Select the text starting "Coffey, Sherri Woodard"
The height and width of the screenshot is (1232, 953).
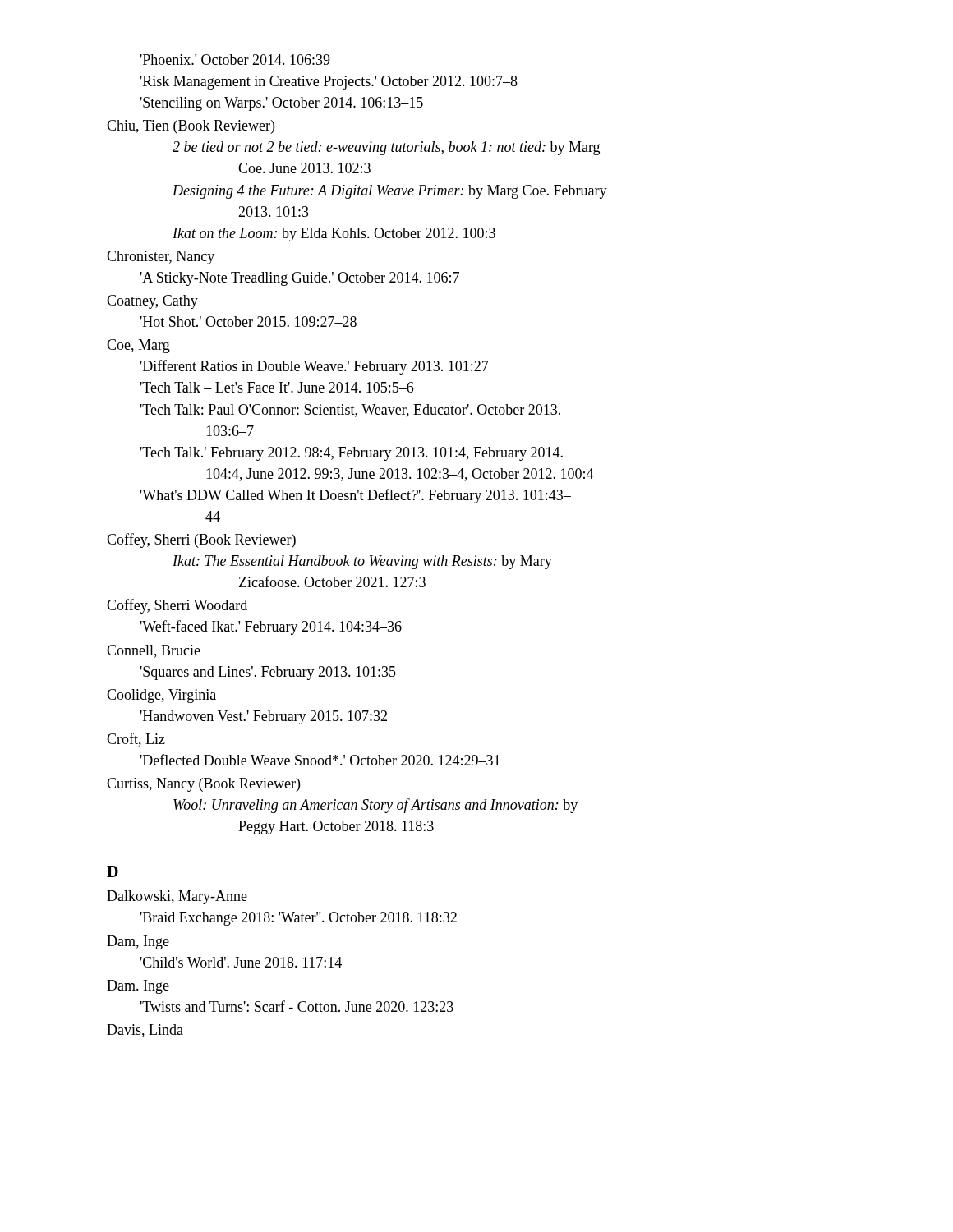point(177,606)
